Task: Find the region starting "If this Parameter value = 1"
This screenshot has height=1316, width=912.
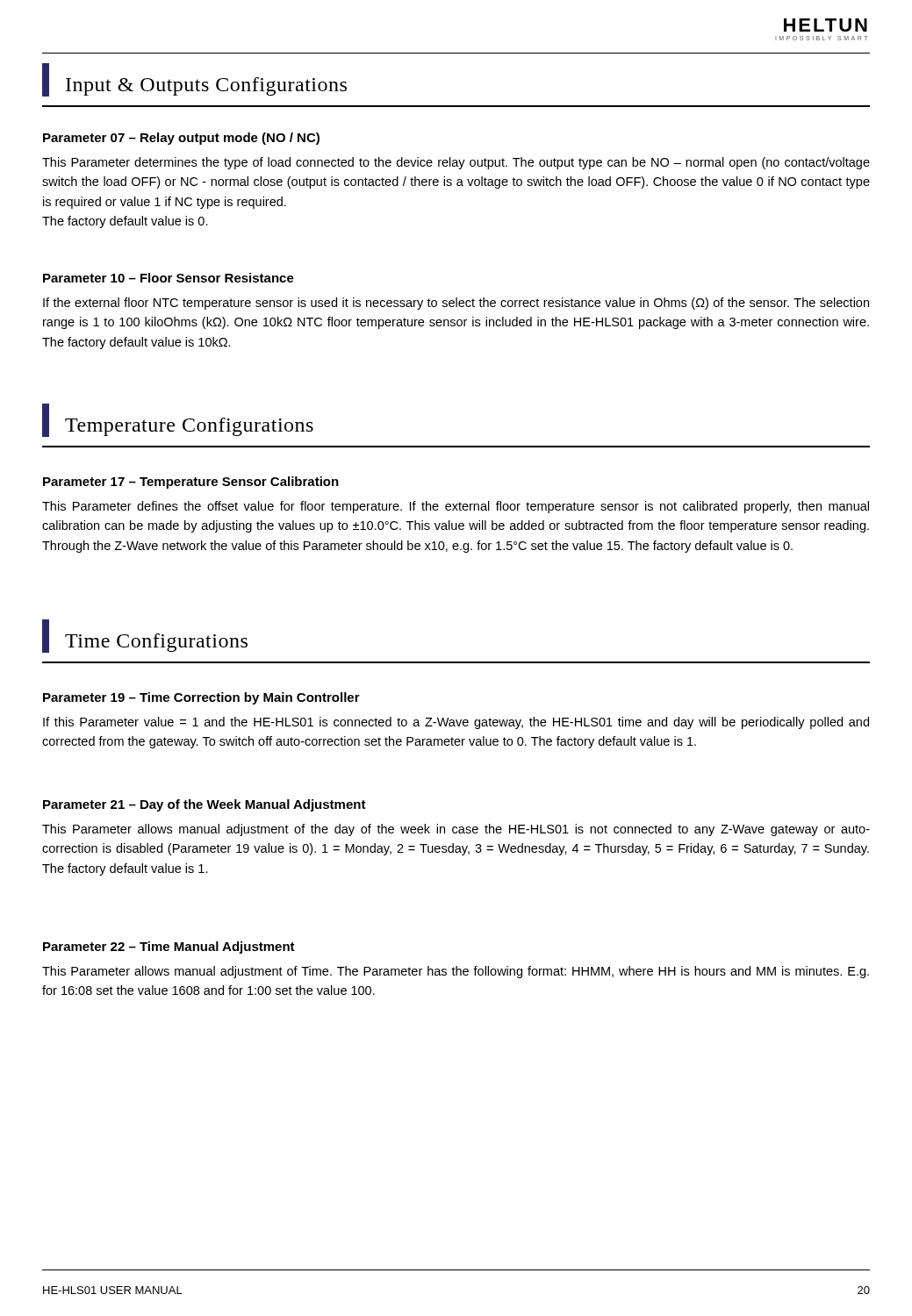Action: tap(456, 732)
